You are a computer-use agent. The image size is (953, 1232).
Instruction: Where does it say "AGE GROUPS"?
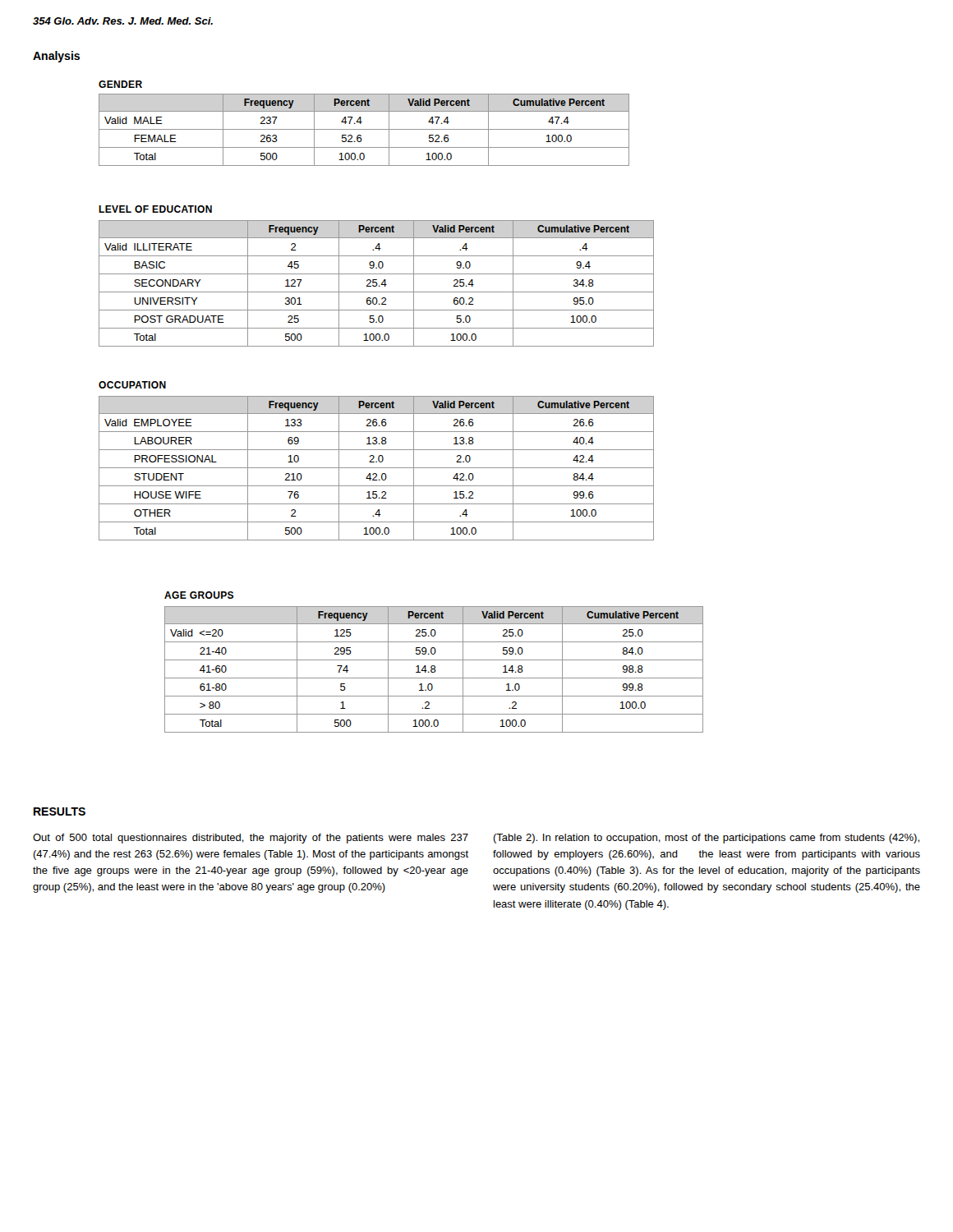pyautogui.click(x=199, y=595)
